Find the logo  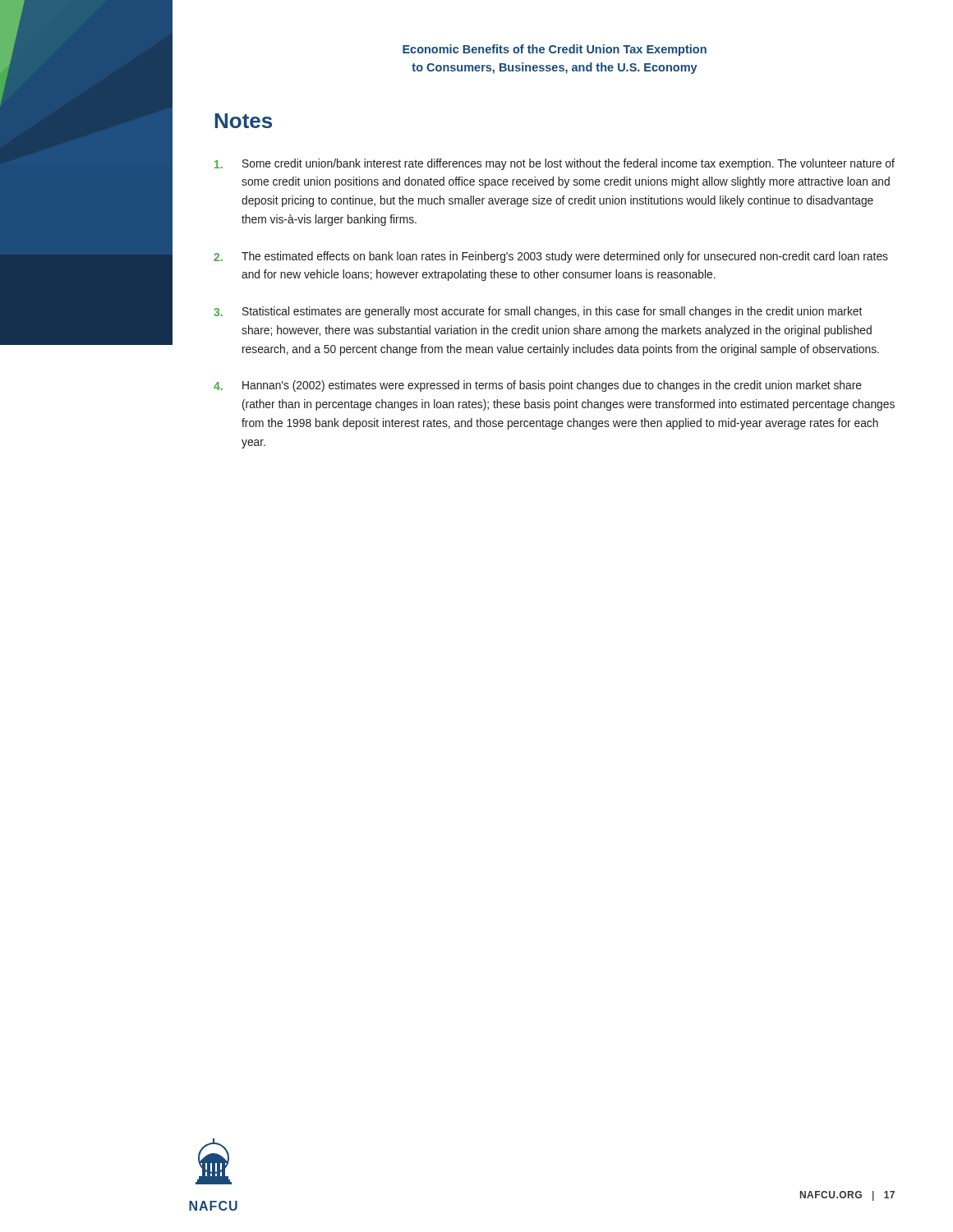tap(214, 1173)
